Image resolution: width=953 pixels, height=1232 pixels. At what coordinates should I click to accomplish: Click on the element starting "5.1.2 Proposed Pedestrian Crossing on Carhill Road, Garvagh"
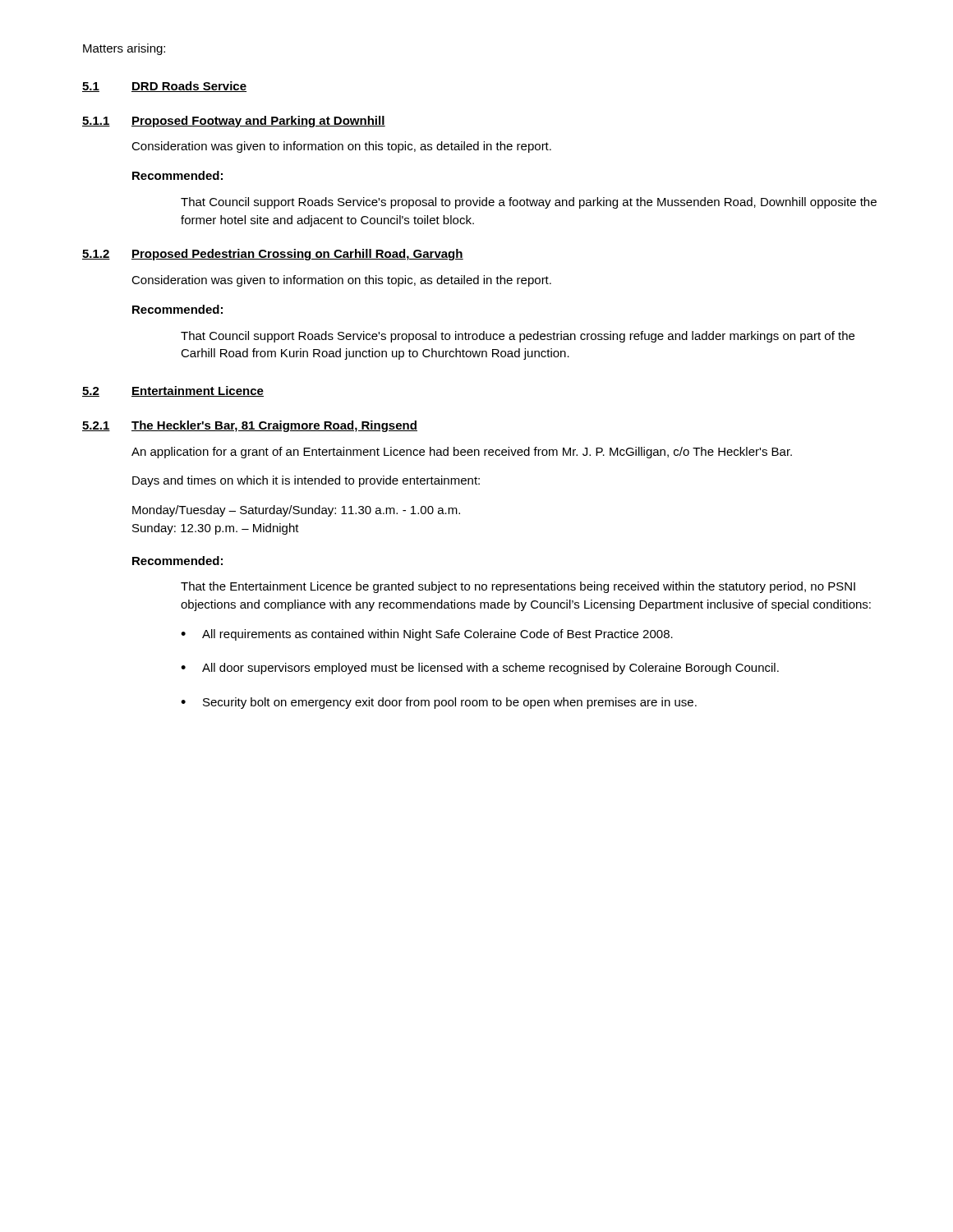(273, 254)
